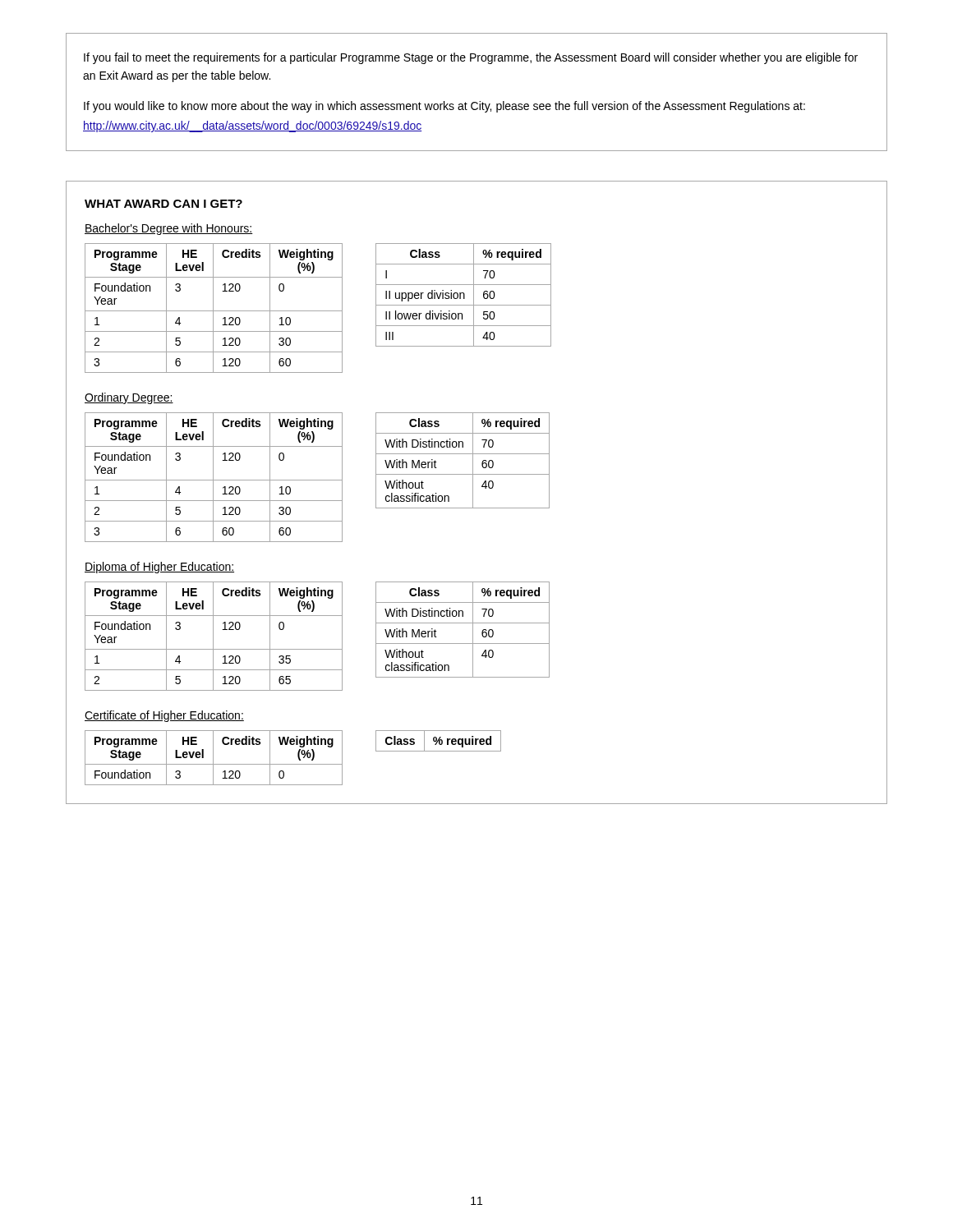Image resolution: width=953 pixels, height=1232 pixels.
Task: Select the table that reads "II upper division"
Action: [x=463, y=294]
